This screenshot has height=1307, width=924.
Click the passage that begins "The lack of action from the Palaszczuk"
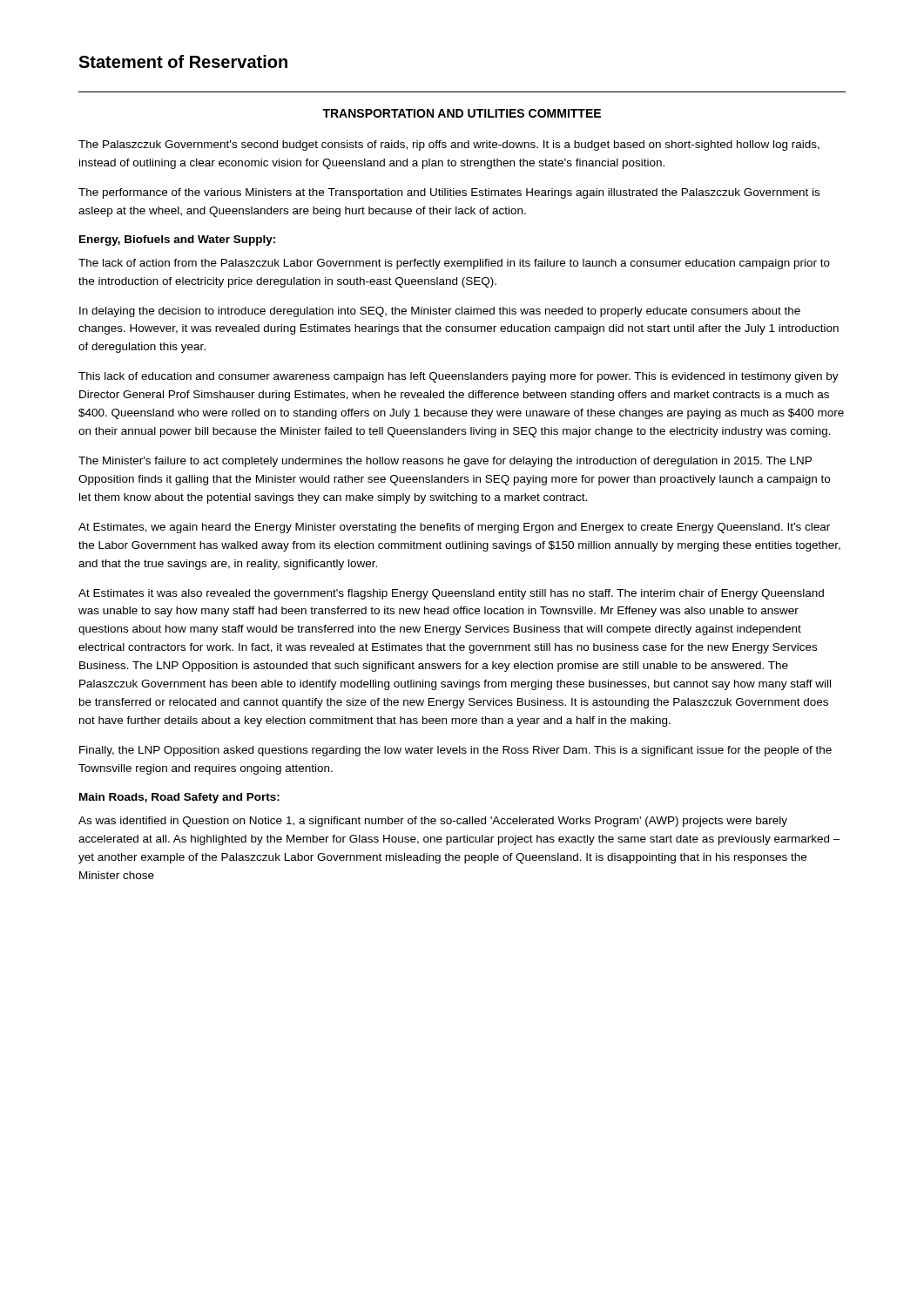coord(454,272)
